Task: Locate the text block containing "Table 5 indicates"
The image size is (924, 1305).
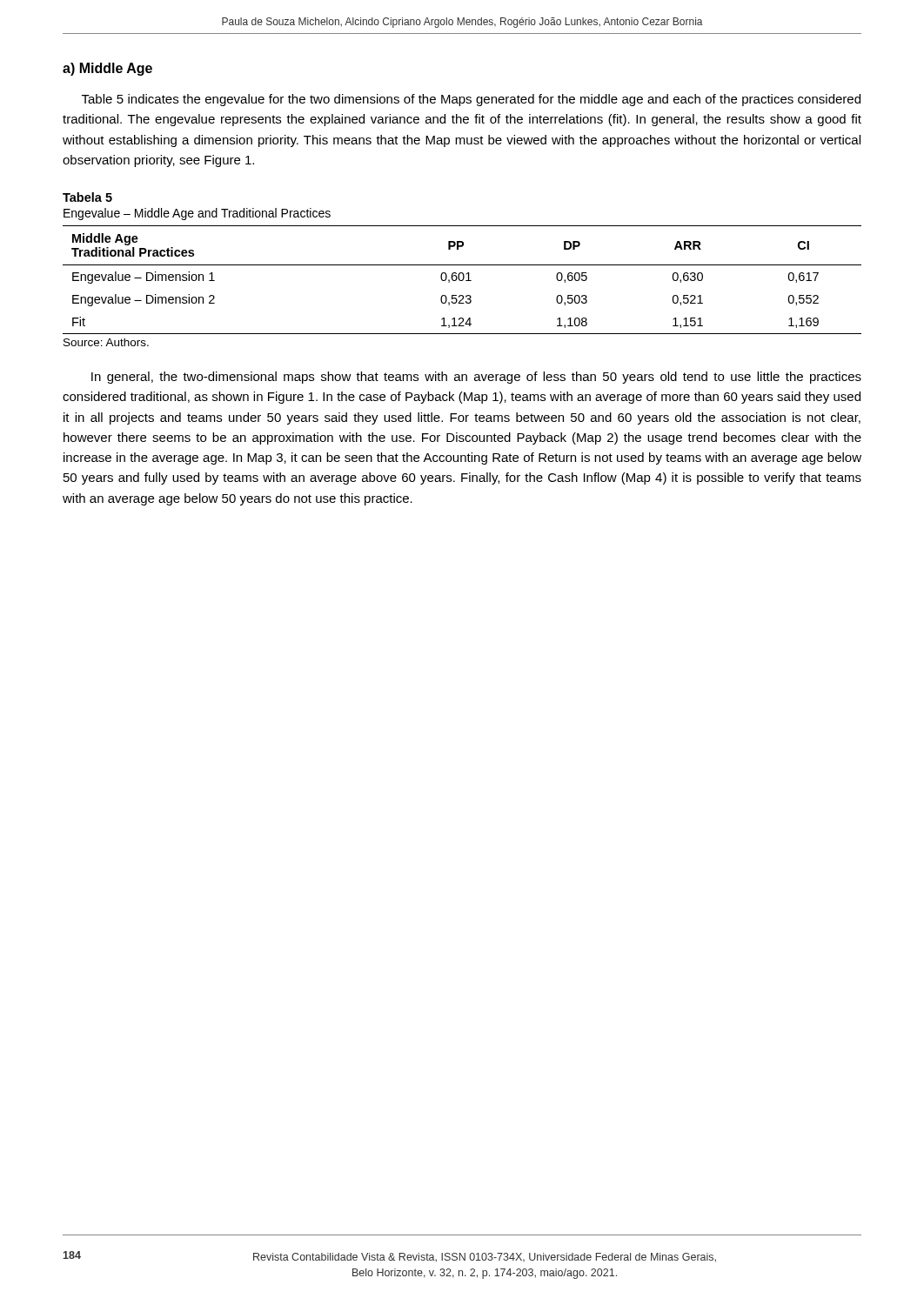Action: pos(462,129)
